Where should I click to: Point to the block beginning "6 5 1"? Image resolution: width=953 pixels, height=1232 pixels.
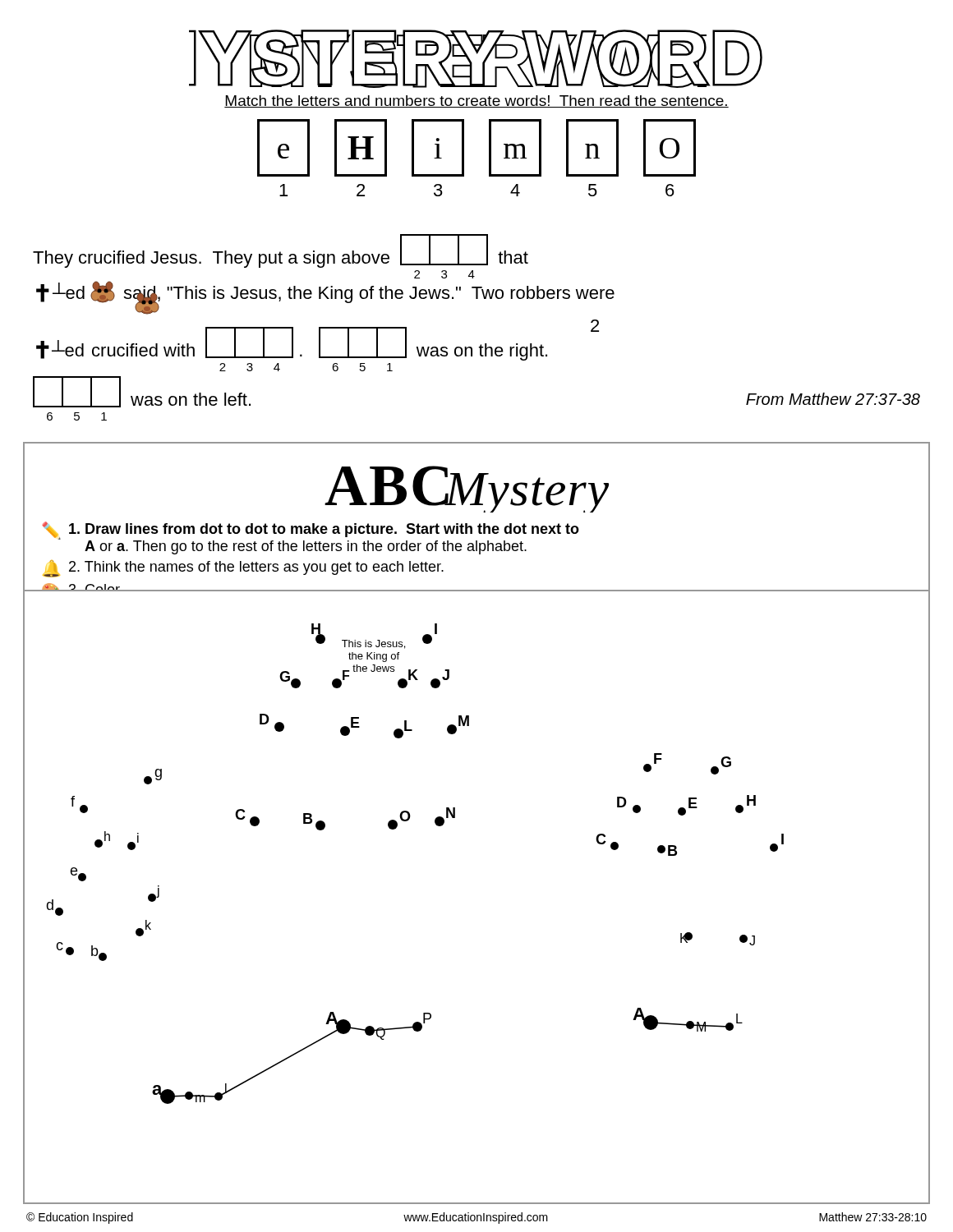pos(201,393)
